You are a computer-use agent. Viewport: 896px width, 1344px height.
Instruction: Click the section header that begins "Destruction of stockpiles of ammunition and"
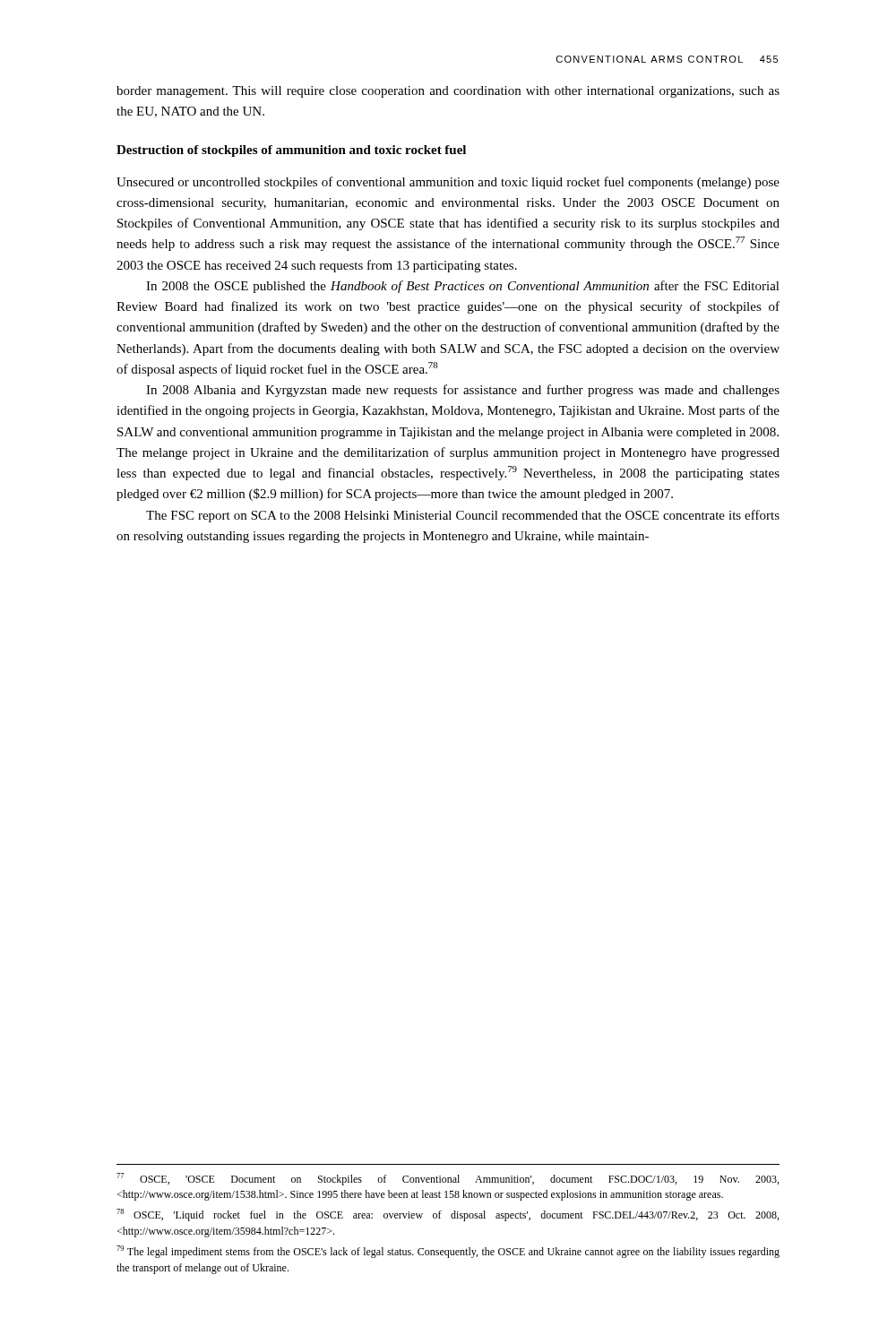(x=291, y=149)
